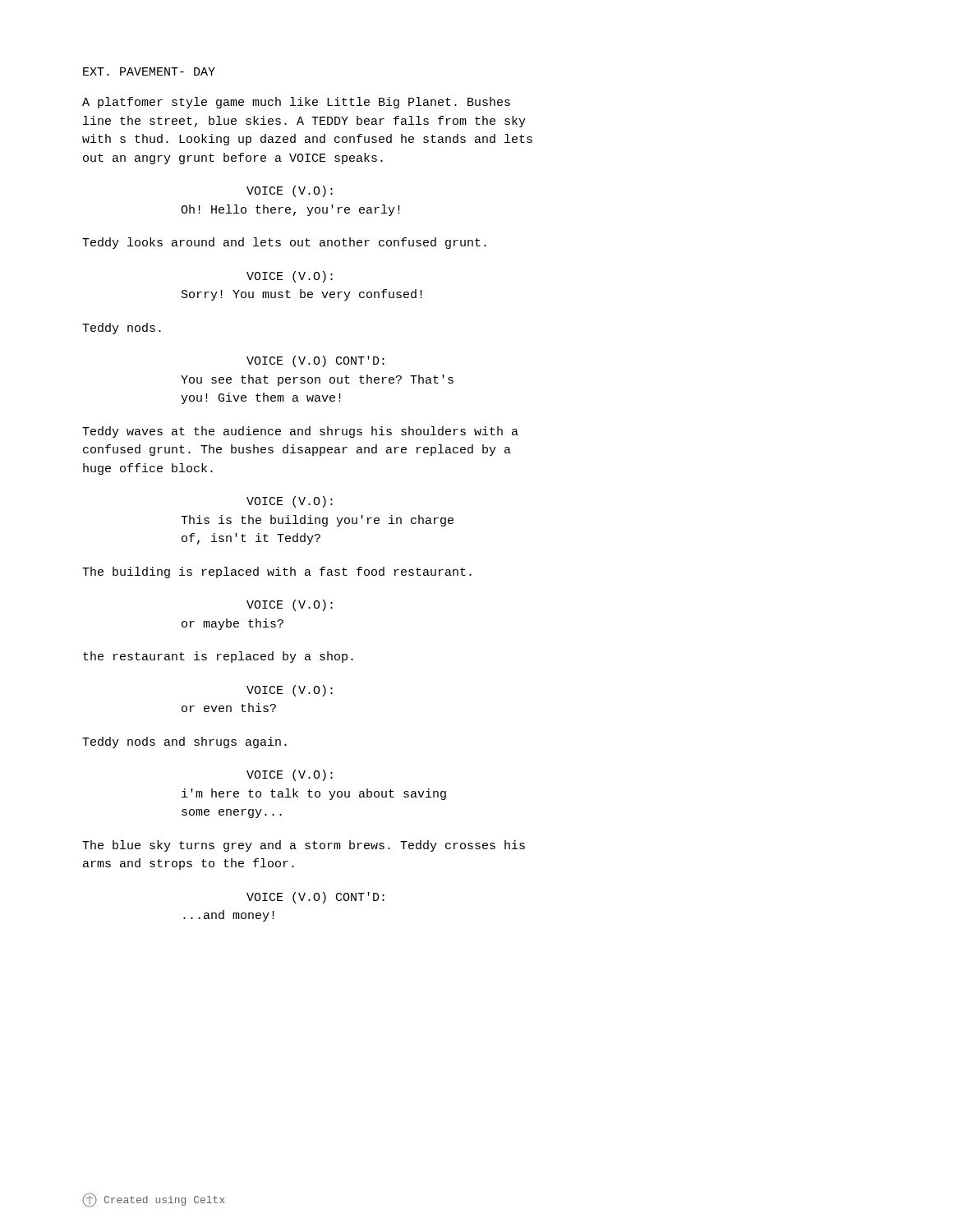Find the passage starting "the restaurant is replaced by a shop."
The width and height of the screenshot is (953, 1232).
pos(219,657)
